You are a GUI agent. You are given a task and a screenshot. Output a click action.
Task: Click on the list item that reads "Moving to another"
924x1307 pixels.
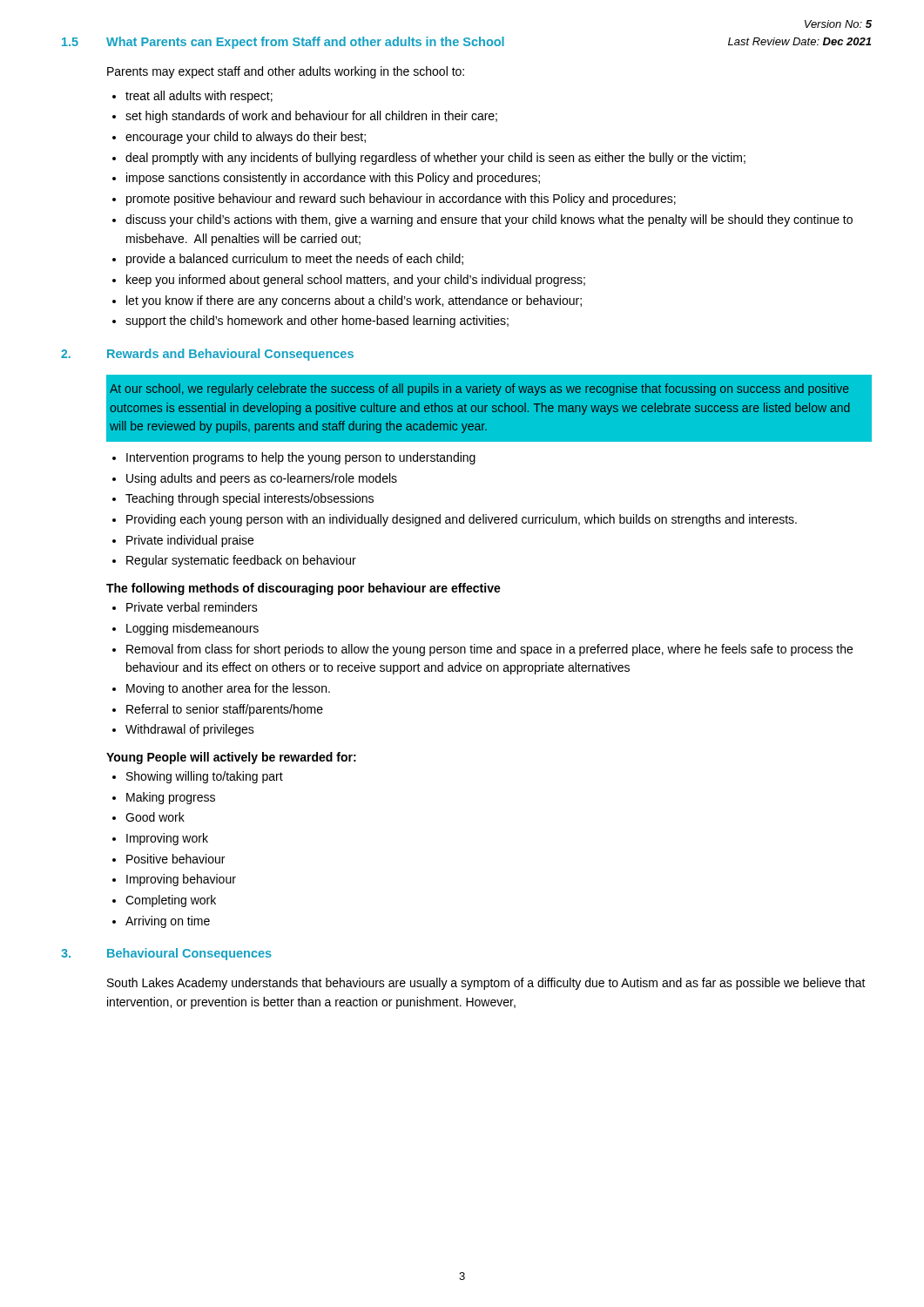[228, 688]
